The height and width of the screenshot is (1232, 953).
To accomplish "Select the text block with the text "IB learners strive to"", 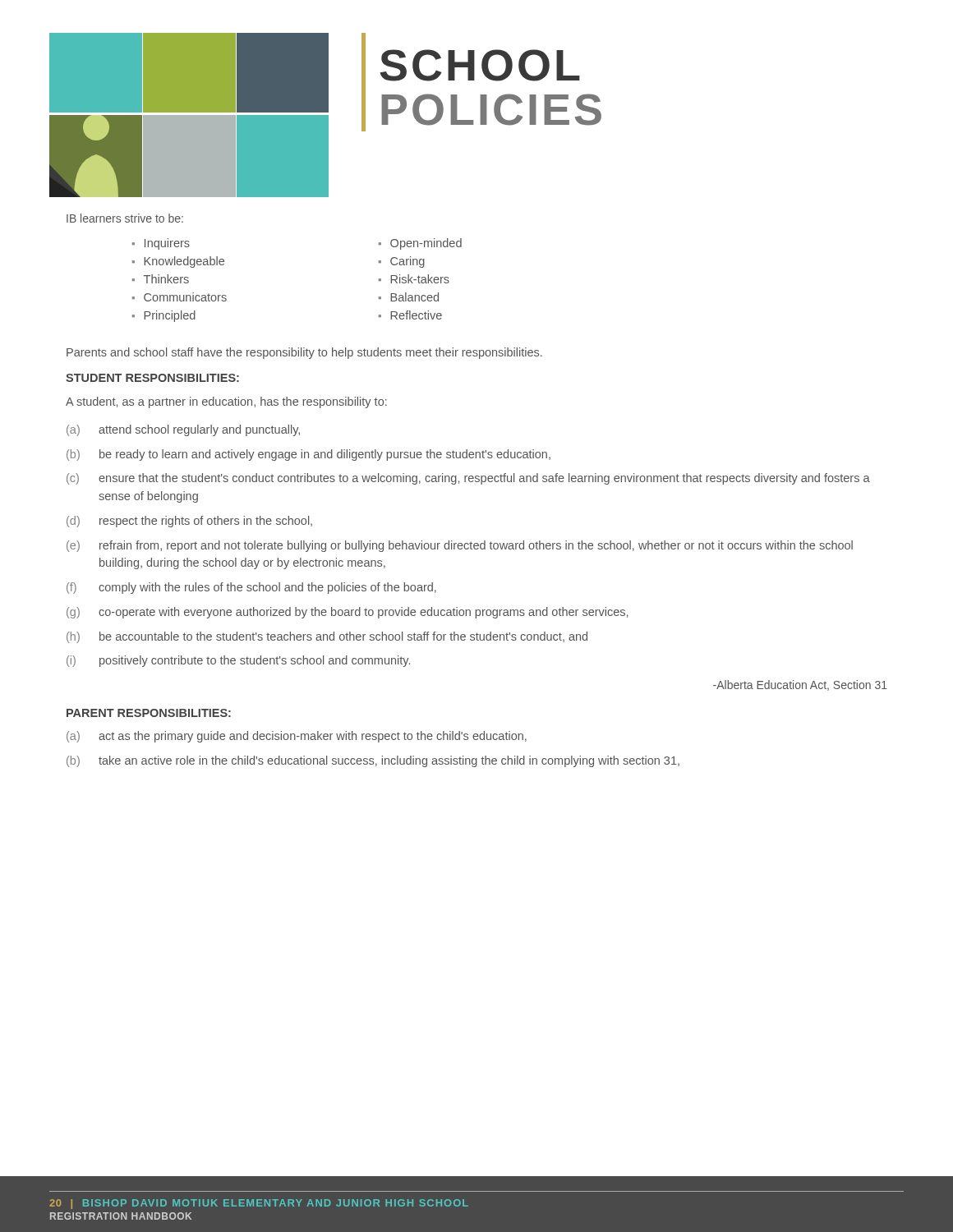I will (125, 218).
